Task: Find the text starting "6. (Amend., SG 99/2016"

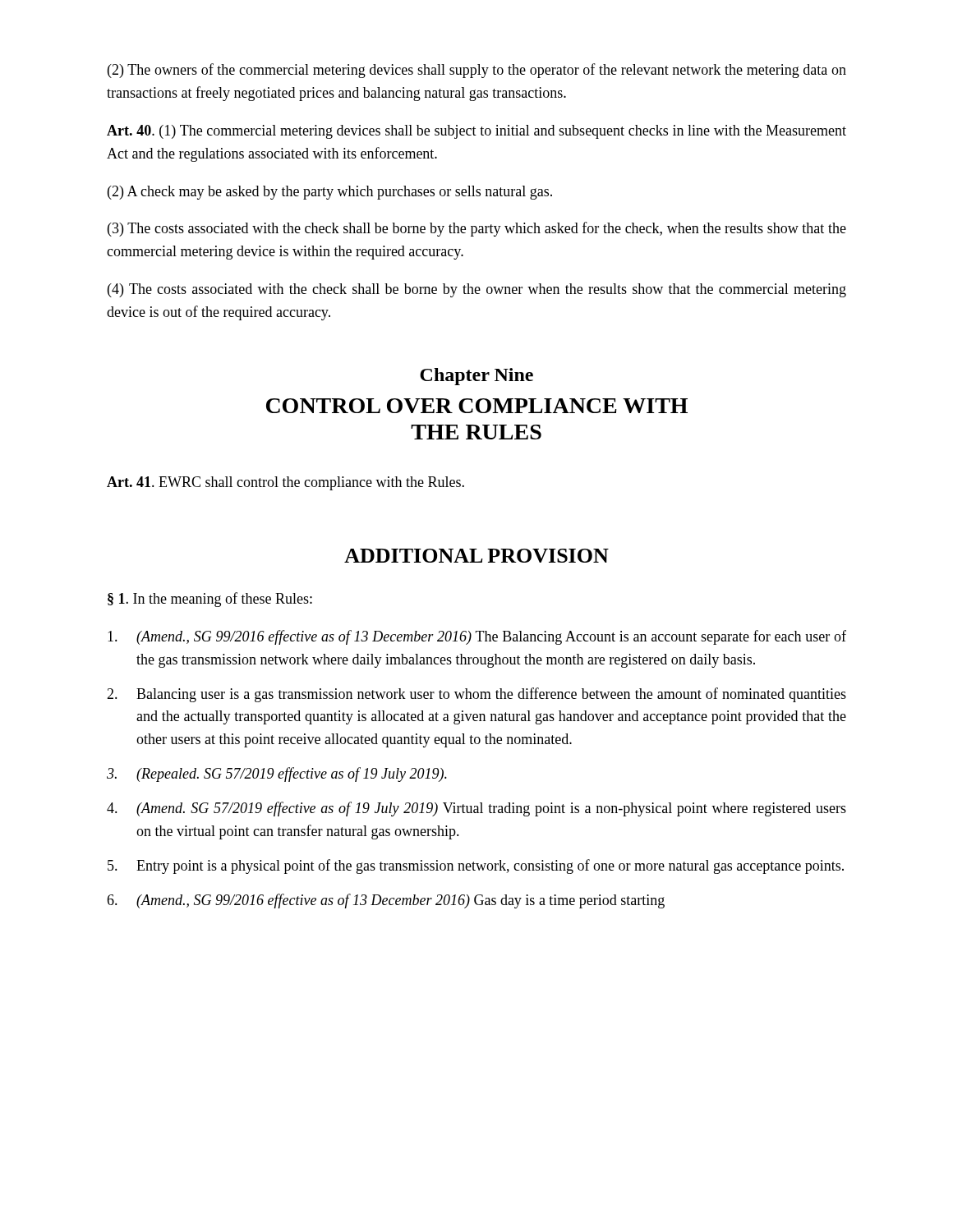Action: coord(476,901)
